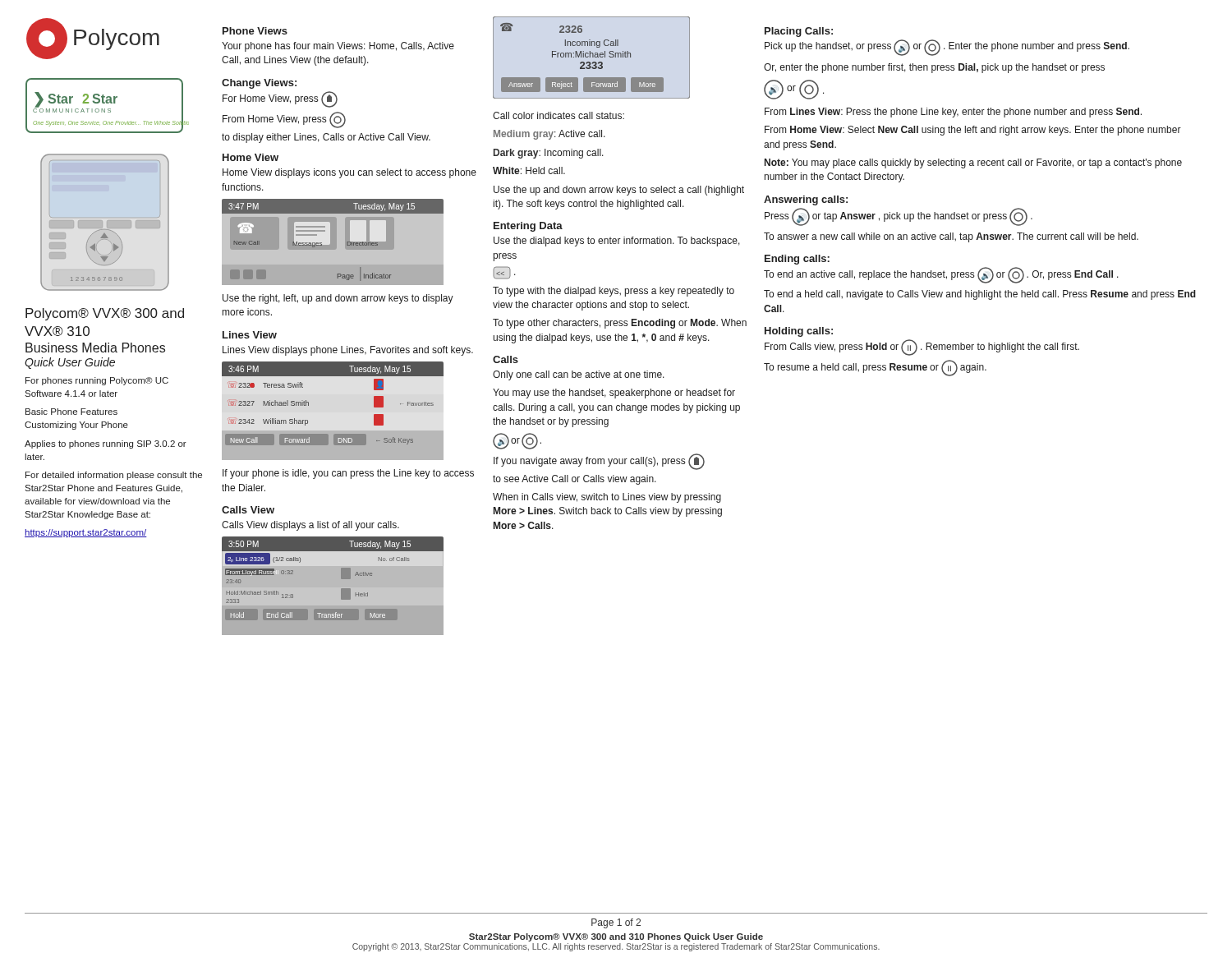
Task: Select the text that reads "Applies to phones running SIP 3.0.2 or later."
Action: (105, 450)
